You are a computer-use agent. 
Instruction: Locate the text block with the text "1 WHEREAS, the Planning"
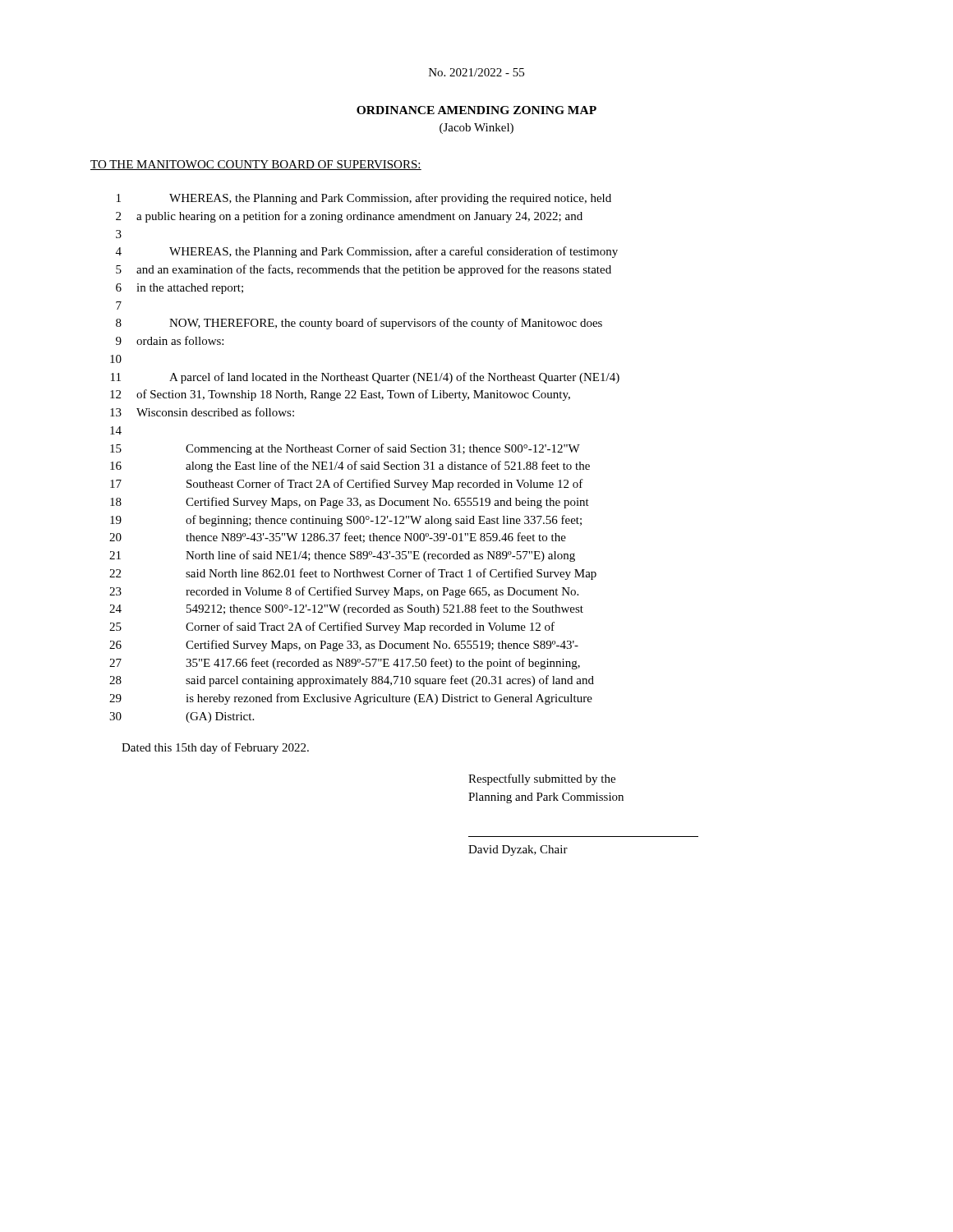tap(476, 217)
